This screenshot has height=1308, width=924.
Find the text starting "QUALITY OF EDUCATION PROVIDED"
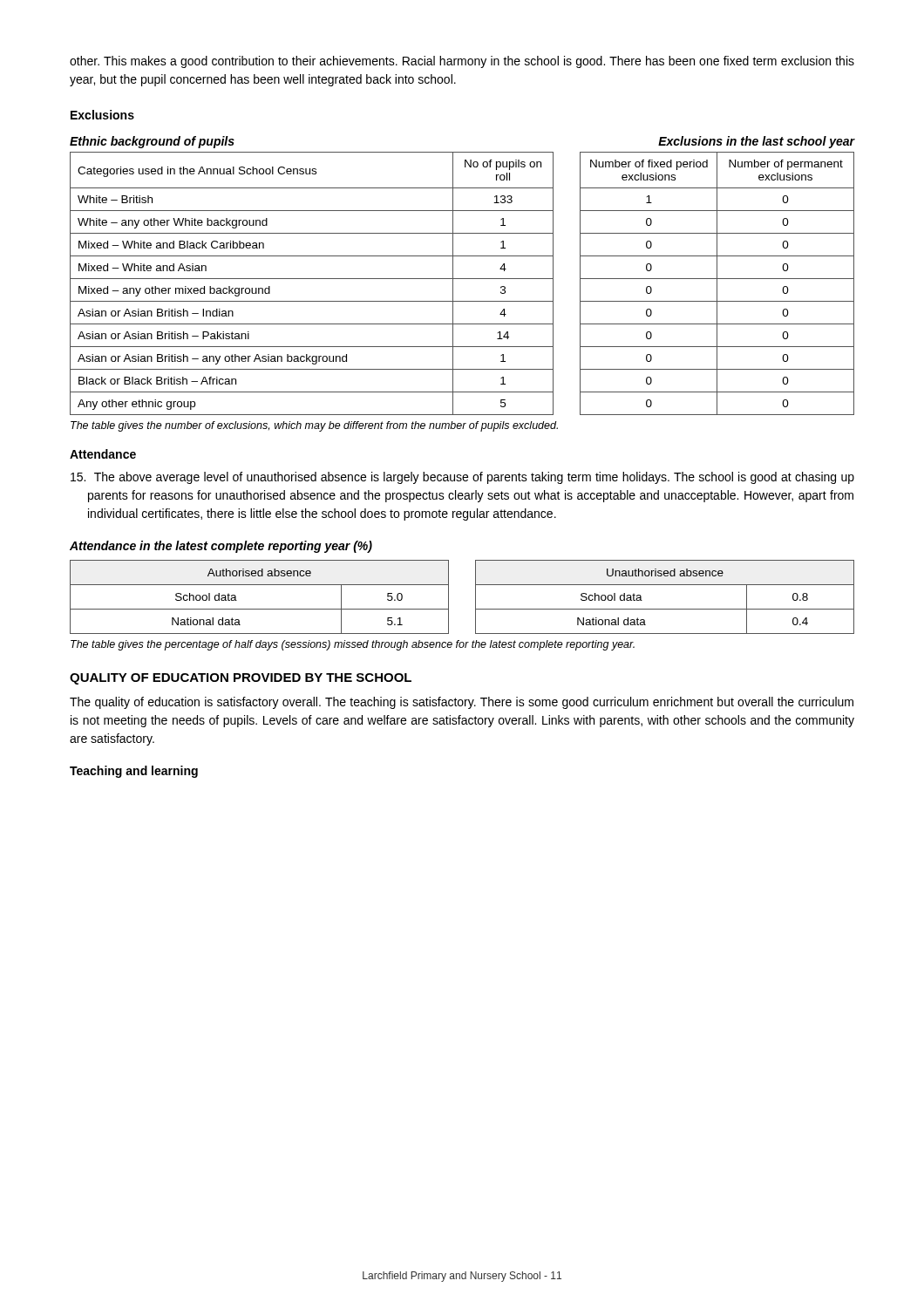coord(241,677)
